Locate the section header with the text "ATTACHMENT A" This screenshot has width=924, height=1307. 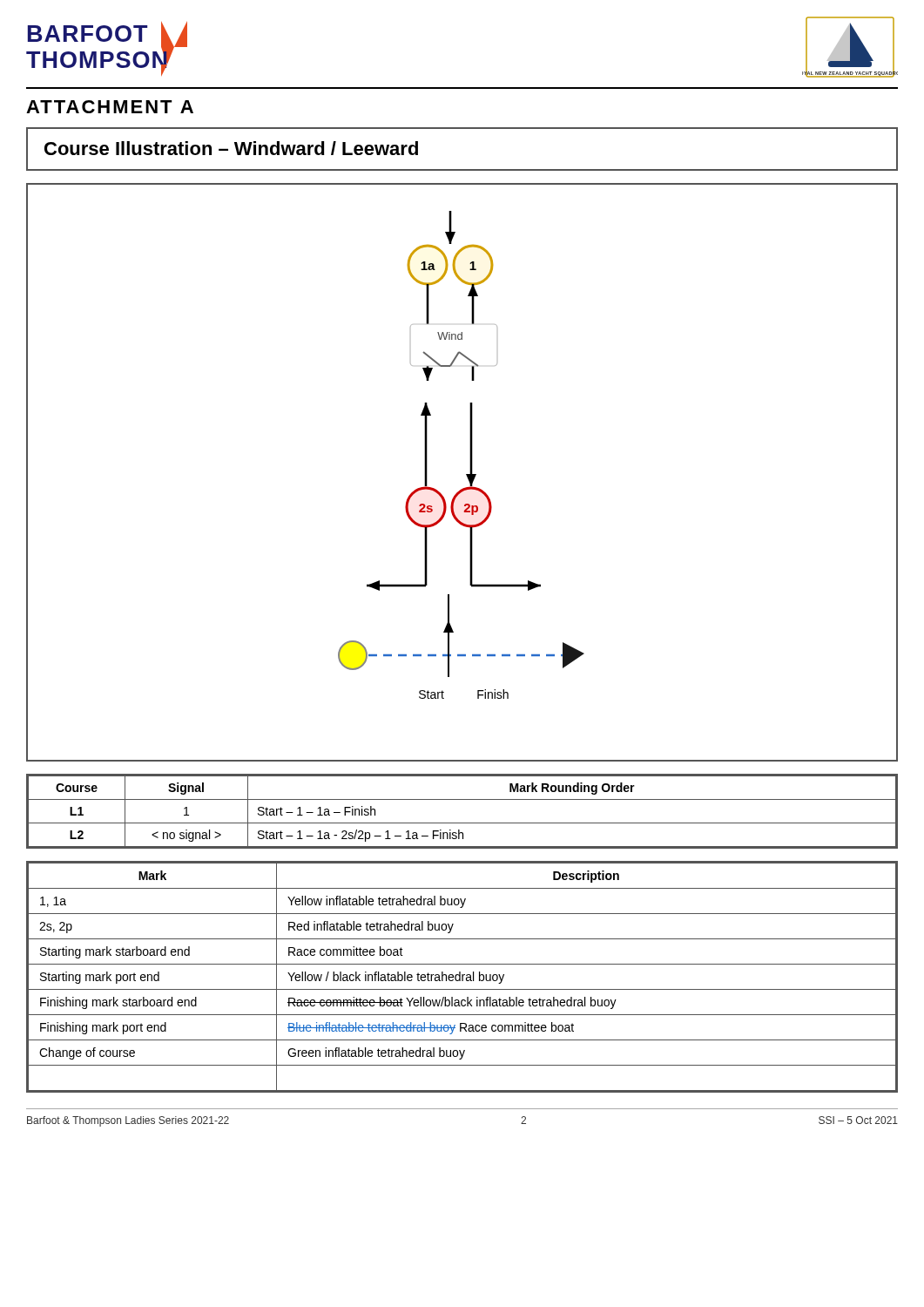coord(111,107)
